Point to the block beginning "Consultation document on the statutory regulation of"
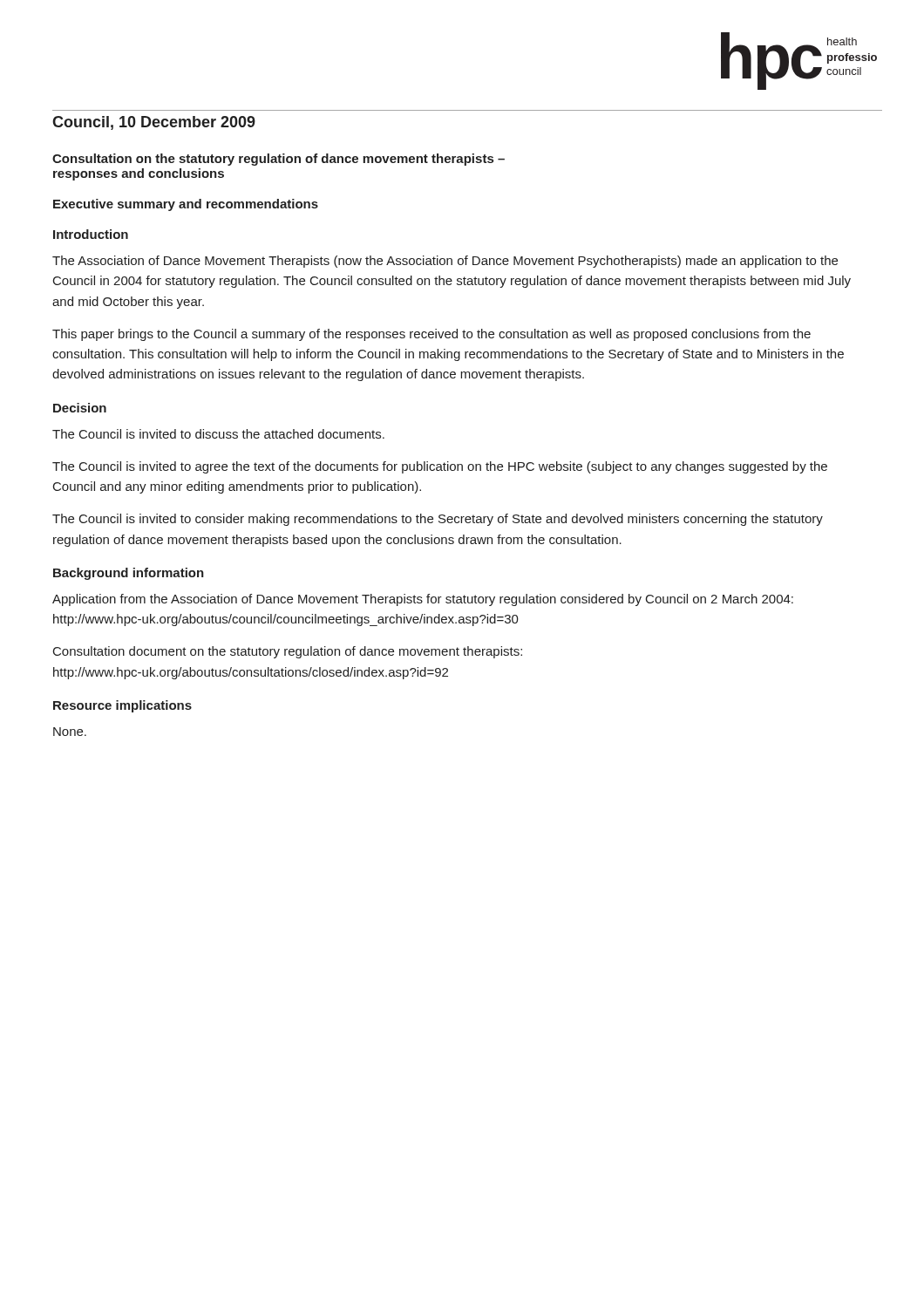This screenshot has width=924, height=1308. click(288, 661)
